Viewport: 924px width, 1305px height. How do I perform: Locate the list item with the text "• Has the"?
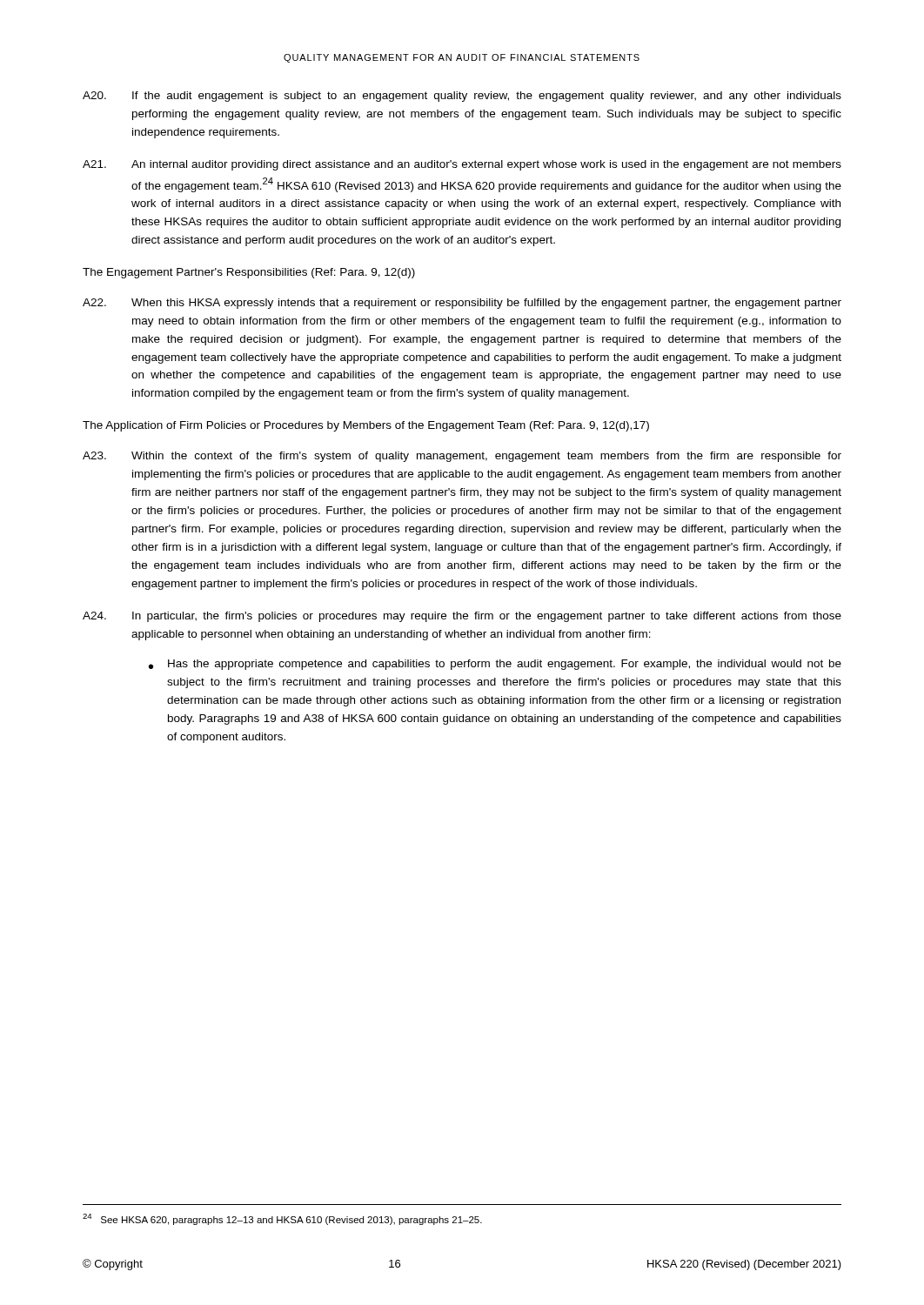point(495,701)
